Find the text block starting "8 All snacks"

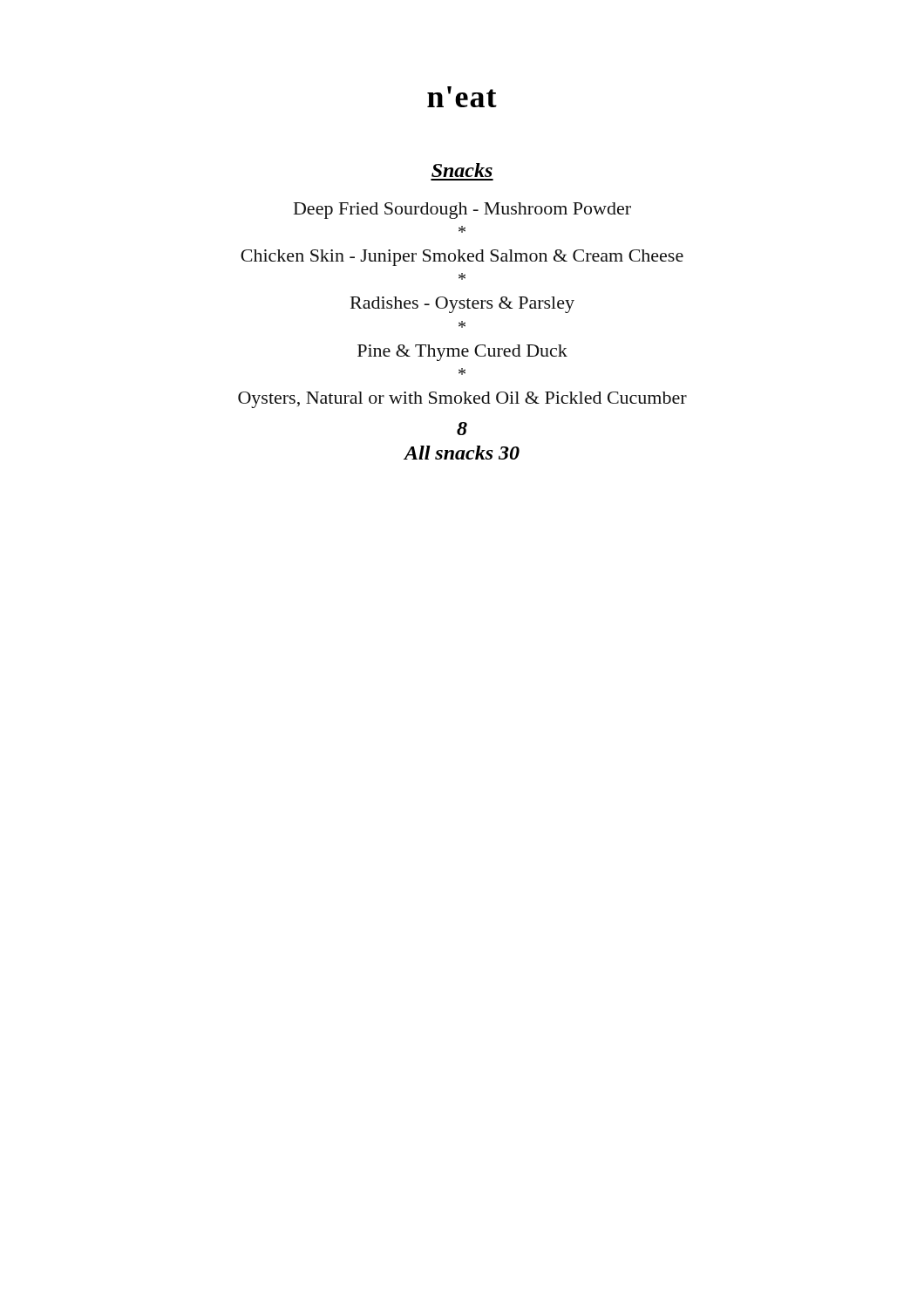point(462,441)
